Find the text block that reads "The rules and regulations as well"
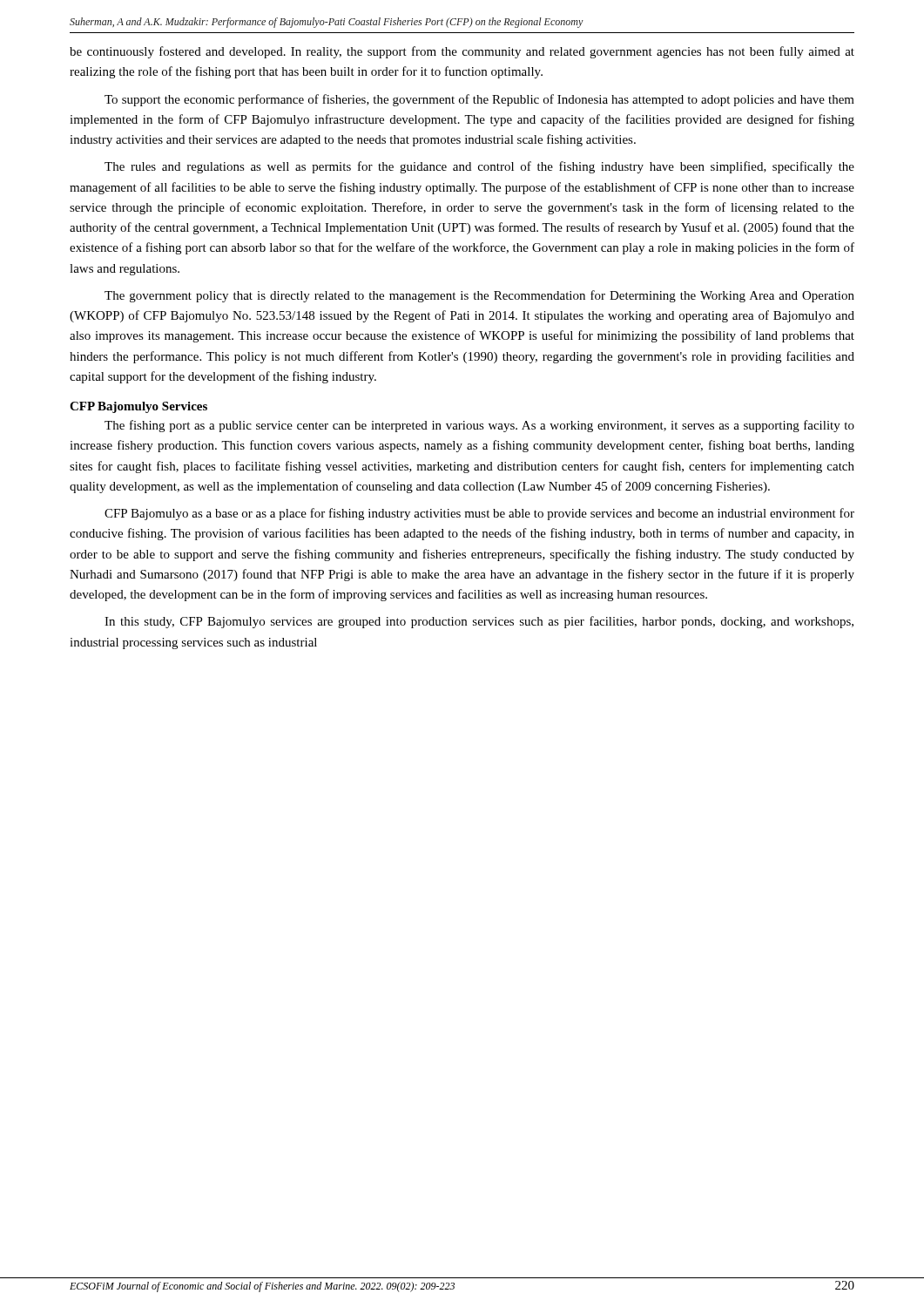 coord(462,217)
